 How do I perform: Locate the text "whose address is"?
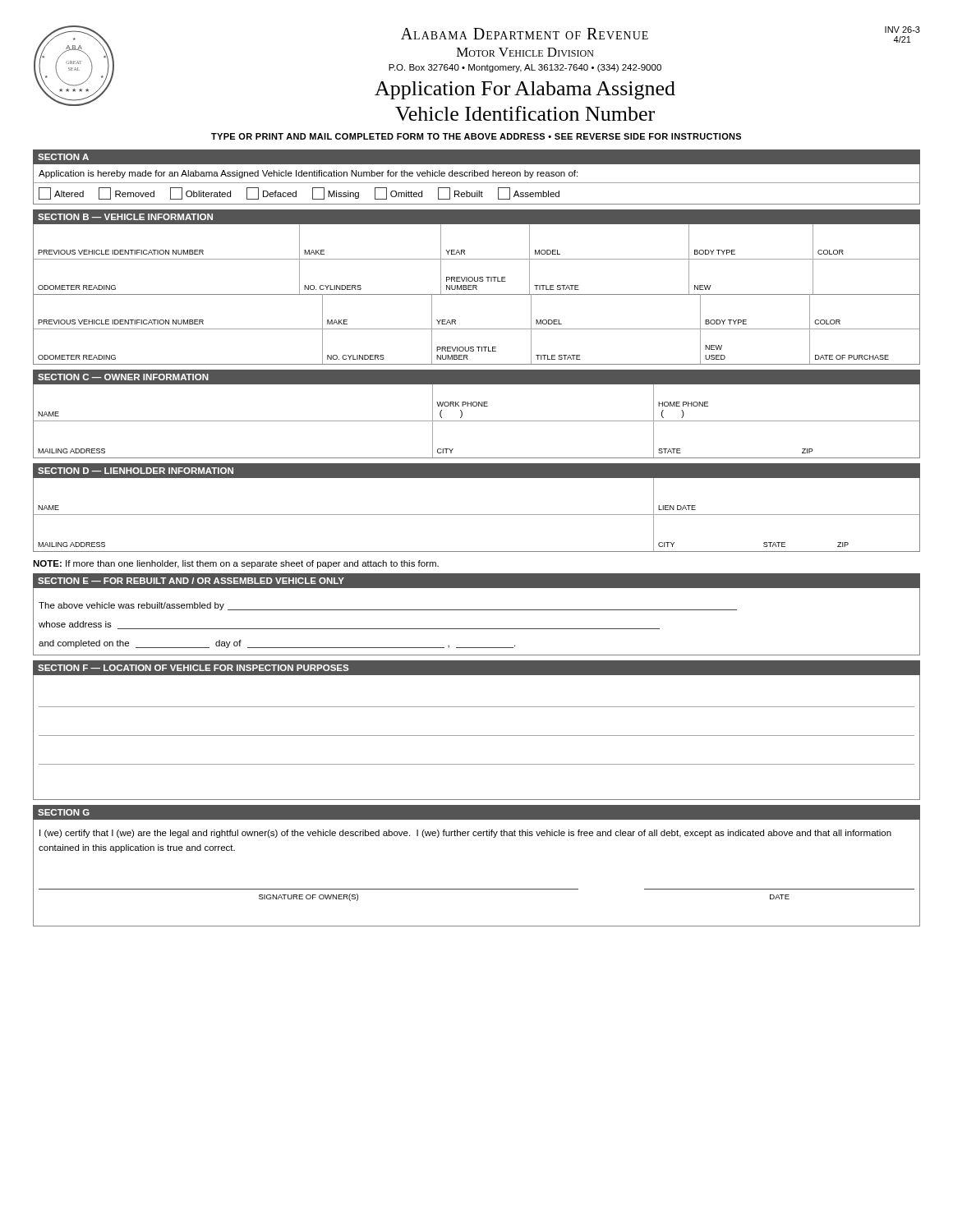tap(349, 622)
